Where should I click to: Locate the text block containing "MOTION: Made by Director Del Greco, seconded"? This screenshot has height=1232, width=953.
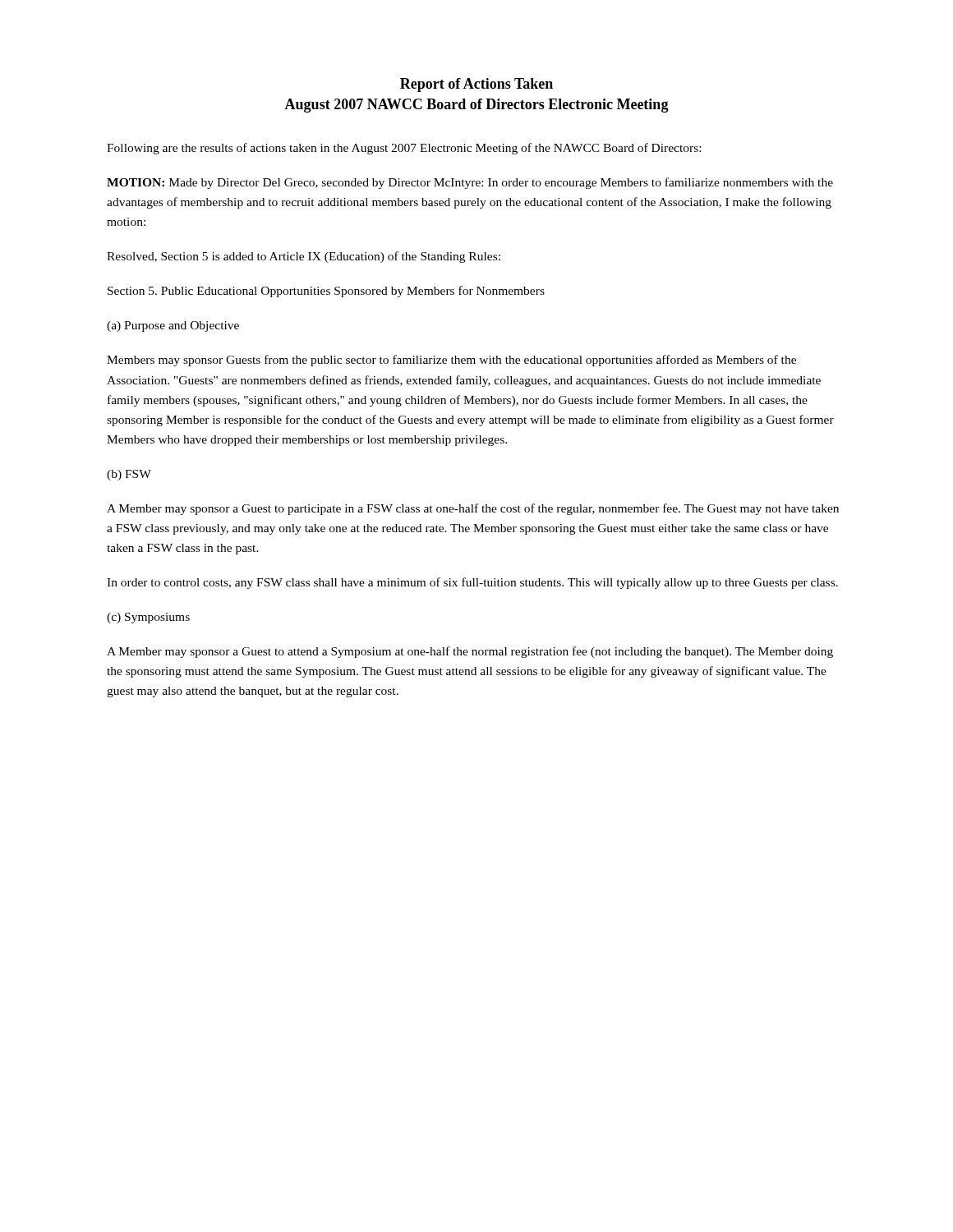point(470,202)
